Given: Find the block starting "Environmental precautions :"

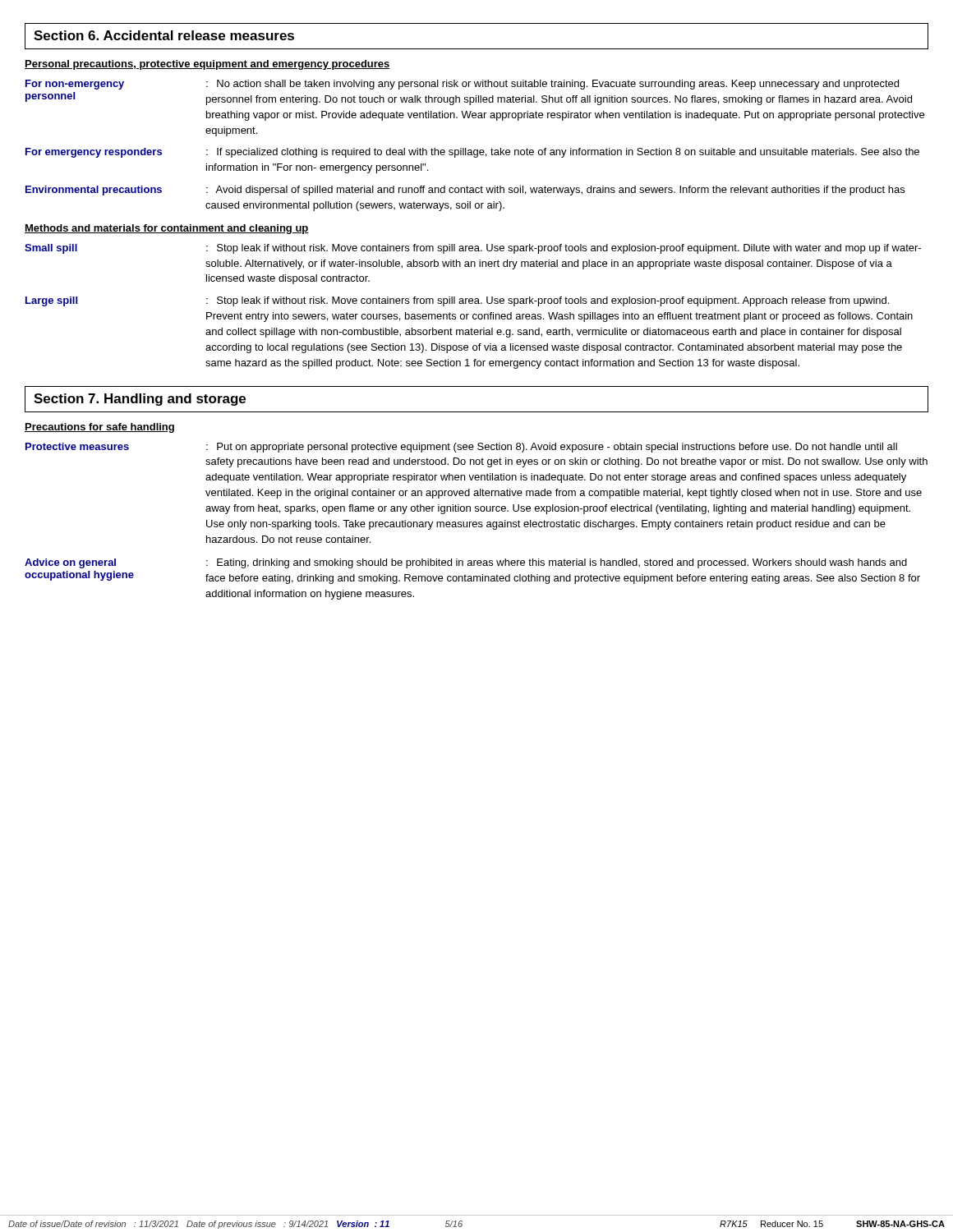Looking at the screenshot, I should click(x=476, y=198).
